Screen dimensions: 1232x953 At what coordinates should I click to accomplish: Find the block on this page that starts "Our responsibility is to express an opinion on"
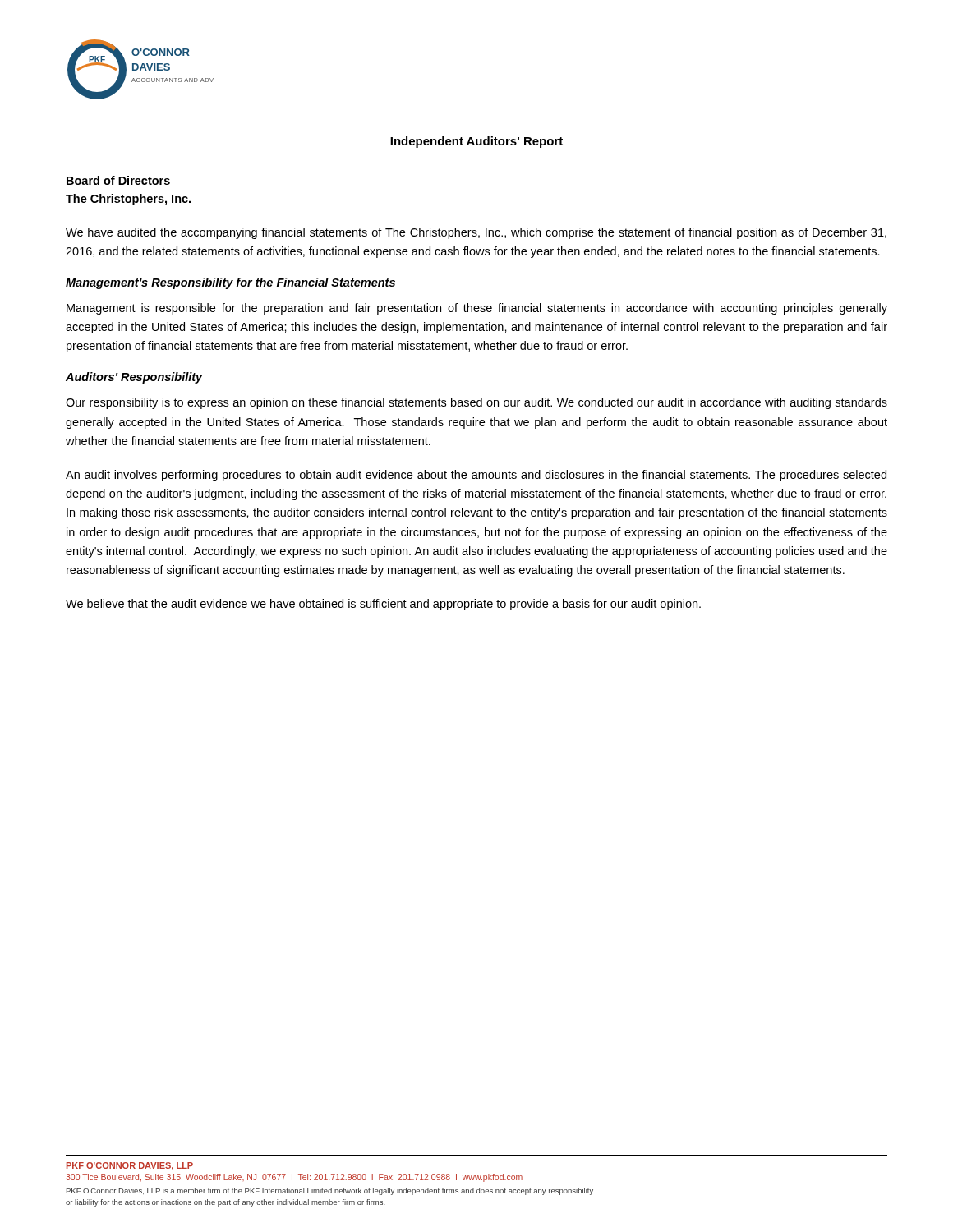pos(476,422)
